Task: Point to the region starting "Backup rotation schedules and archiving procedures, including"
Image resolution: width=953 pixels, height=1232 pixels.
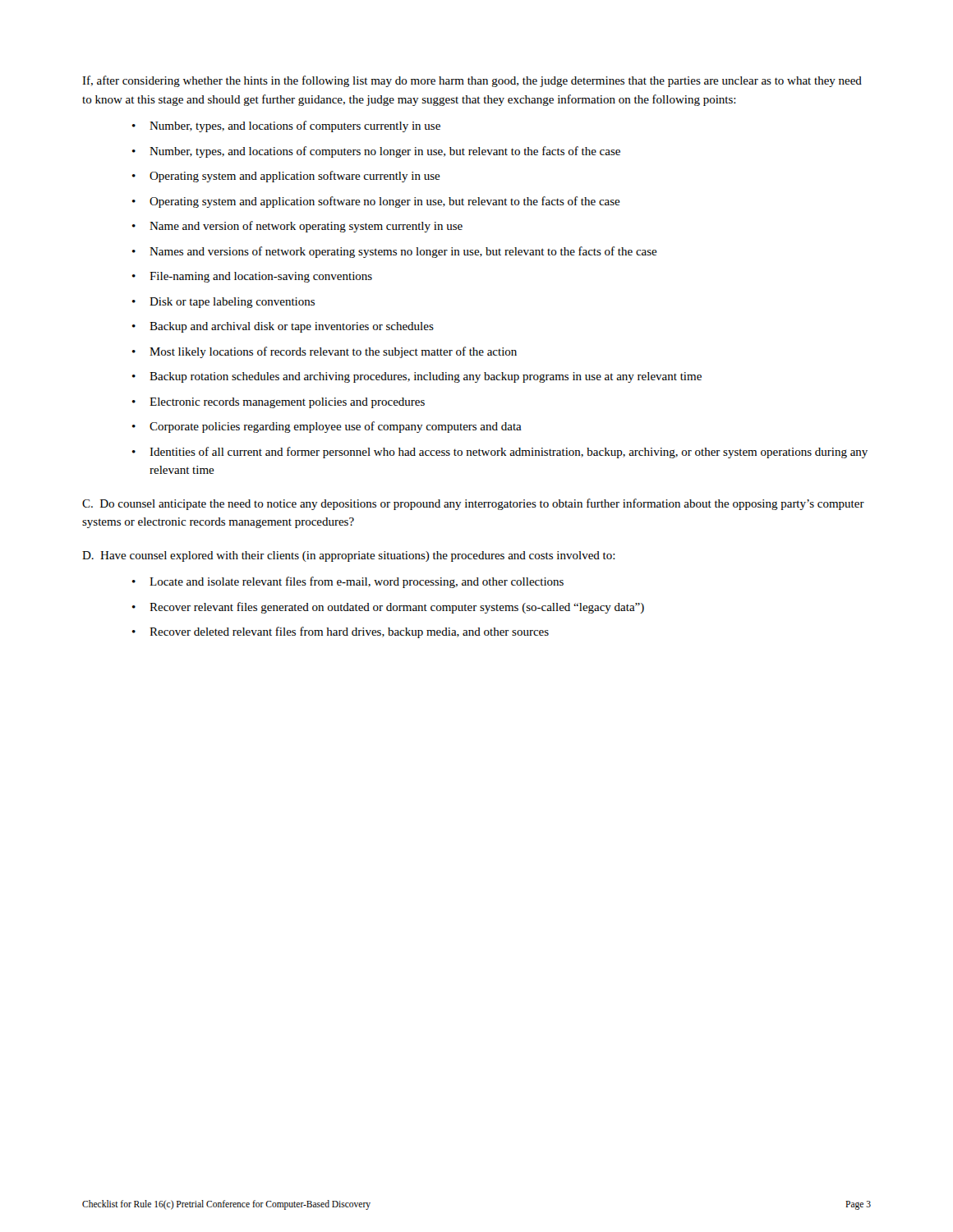Action: pyautogui.click(x=426, y=376)
